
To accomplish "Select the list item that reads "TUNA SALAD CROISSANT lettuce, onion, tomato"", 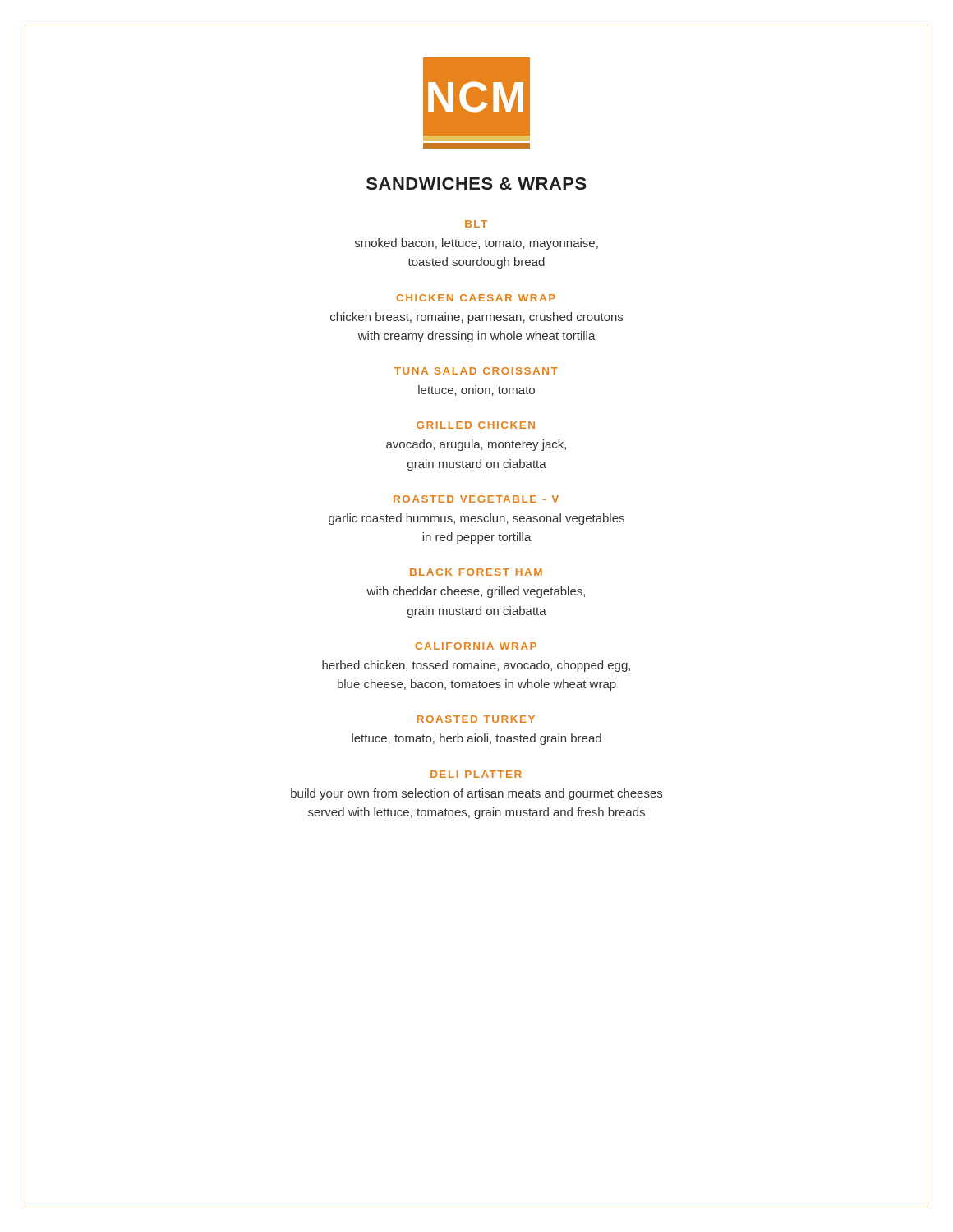I will click(x=476, y=382).
